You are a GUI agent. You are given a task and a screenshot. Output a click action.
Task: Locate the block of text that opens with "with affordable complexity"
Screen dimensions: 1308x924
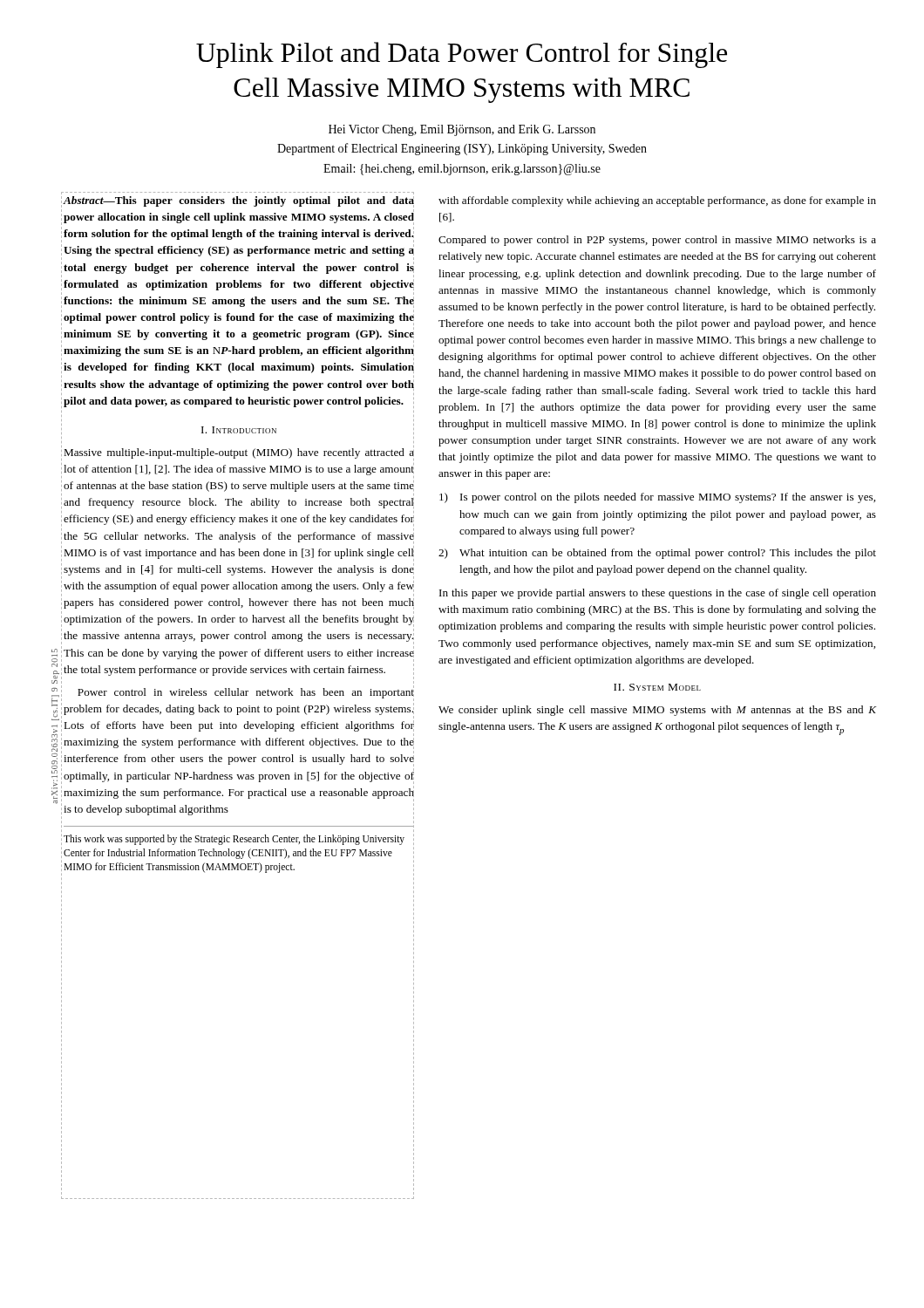tap(657, 337)
